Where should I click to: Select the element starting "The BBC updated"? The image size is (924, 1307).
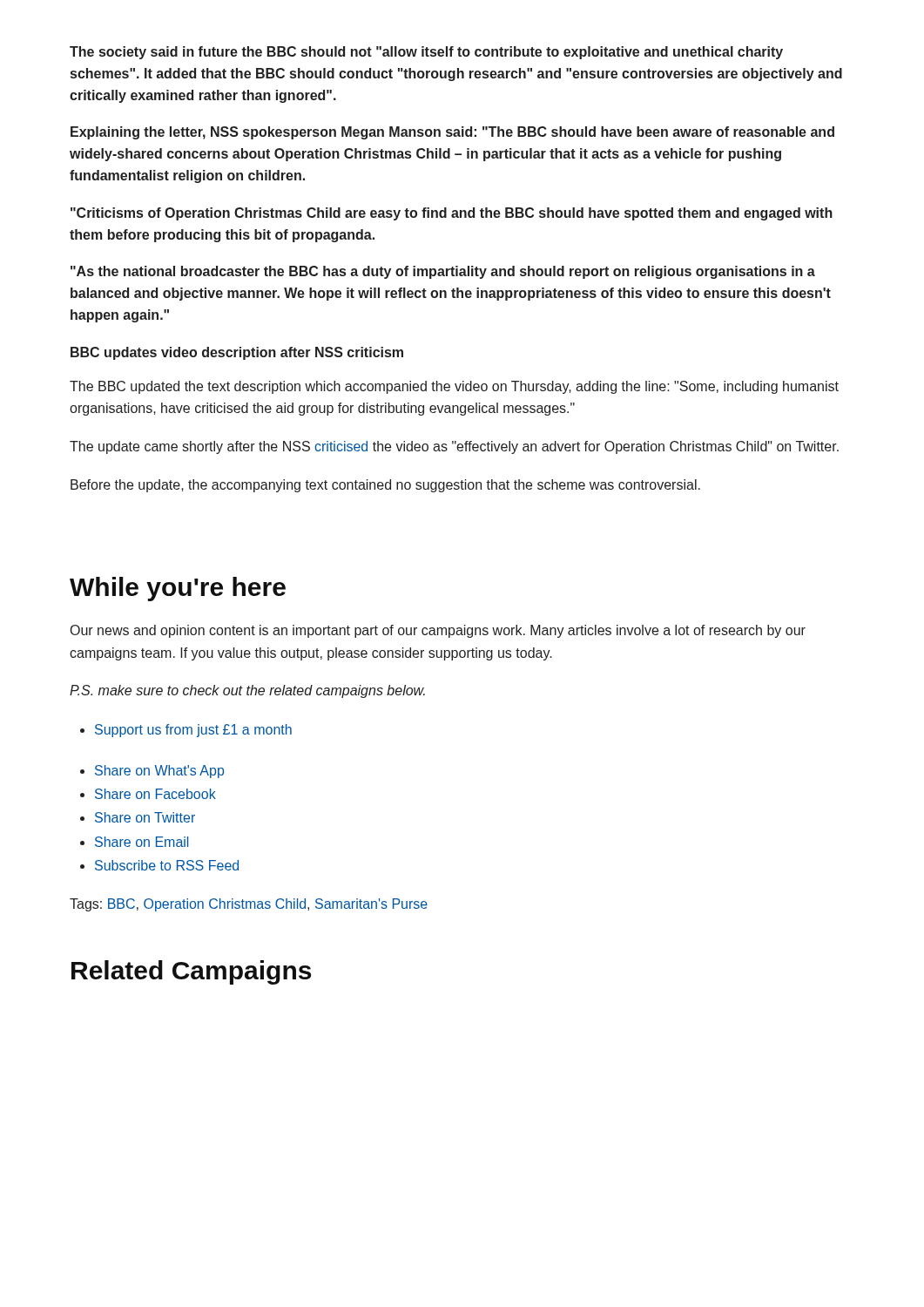coord(454,397)
